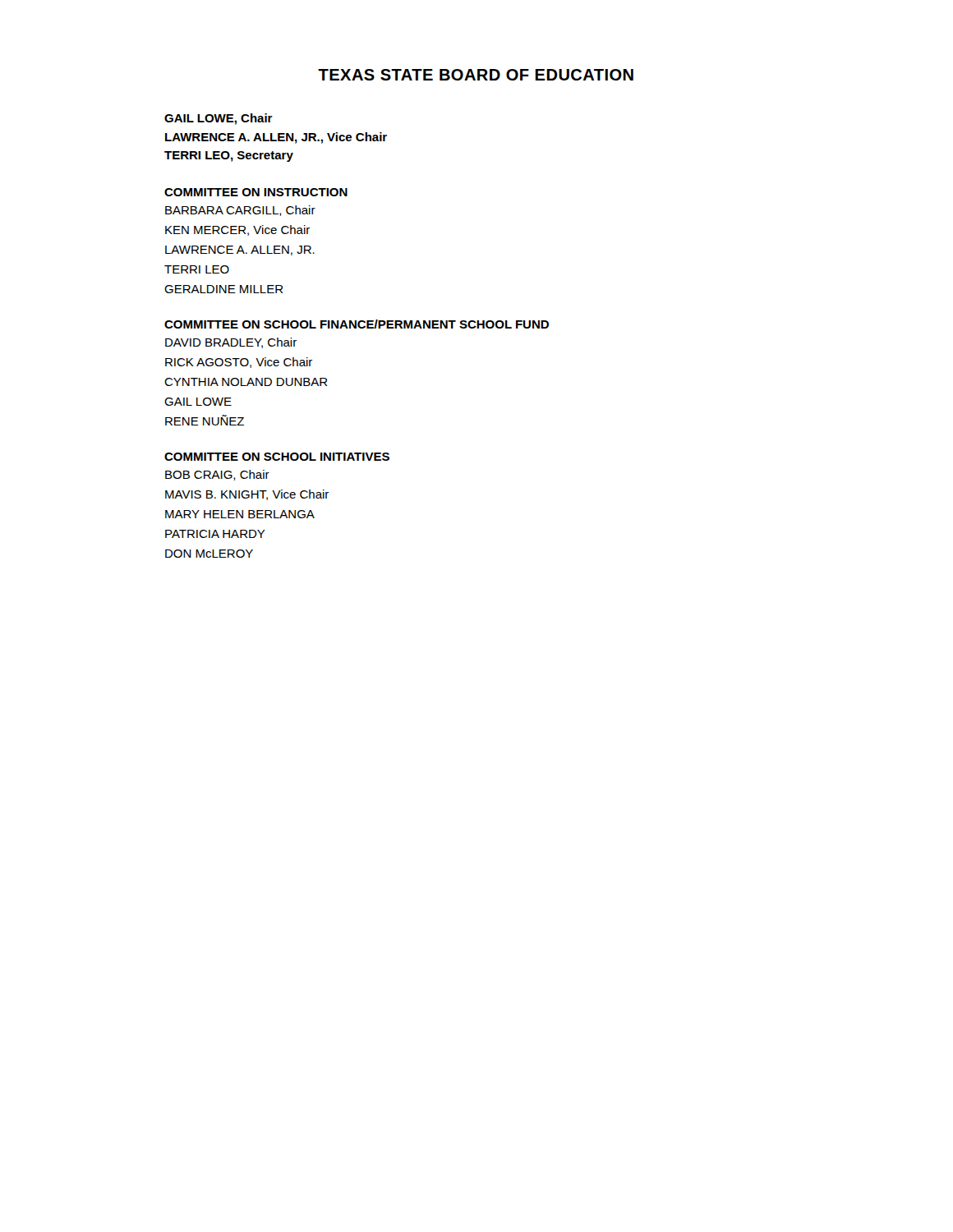Viewport: 953px width, 1232px height.
Task: Locate the title containing "TEXAS STATE BOARD OF EDUCATION"
Action: 476,75
